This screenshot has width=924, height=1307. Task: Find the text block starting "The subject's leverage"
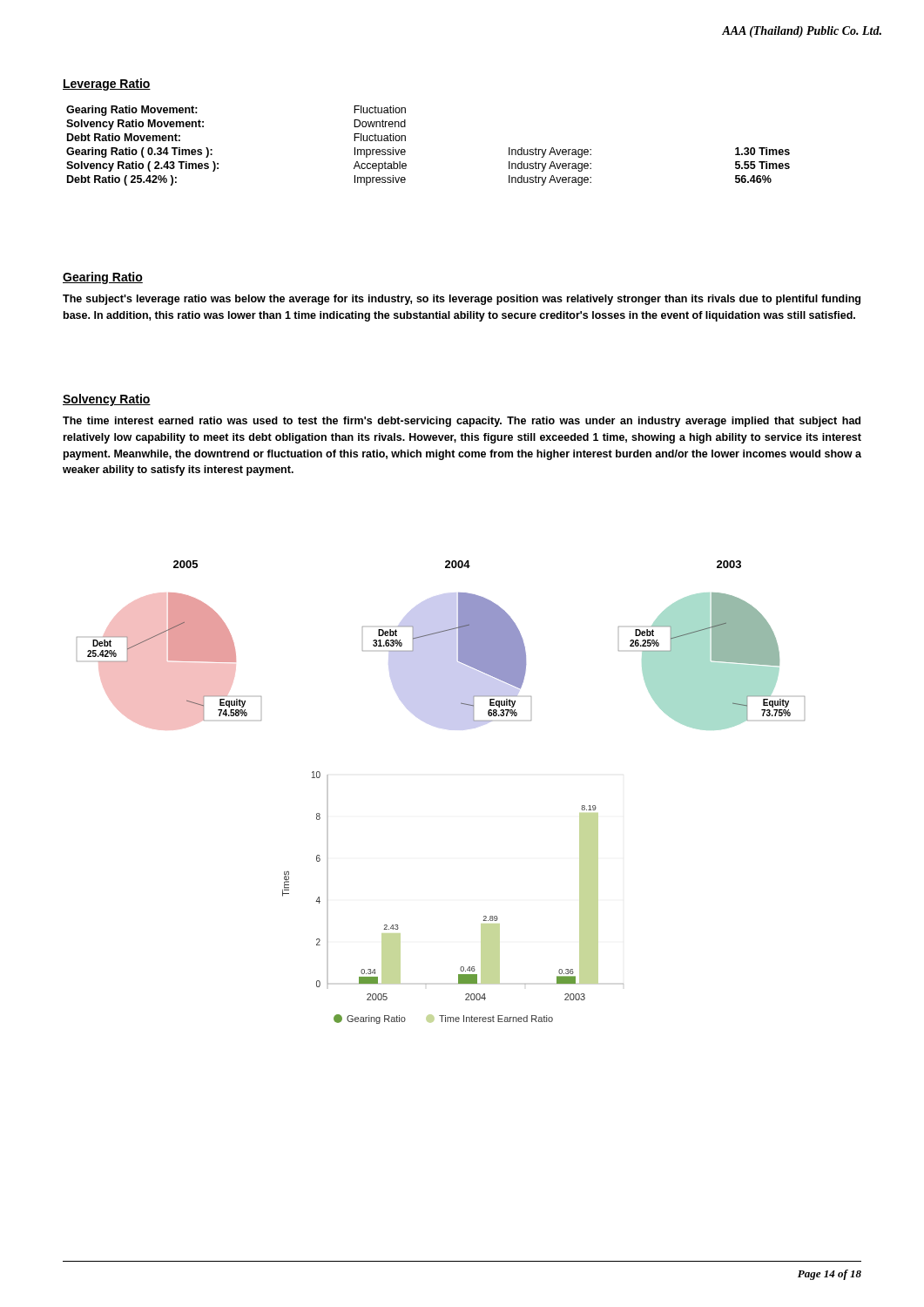pyautogui.click(x=462, y=307)
